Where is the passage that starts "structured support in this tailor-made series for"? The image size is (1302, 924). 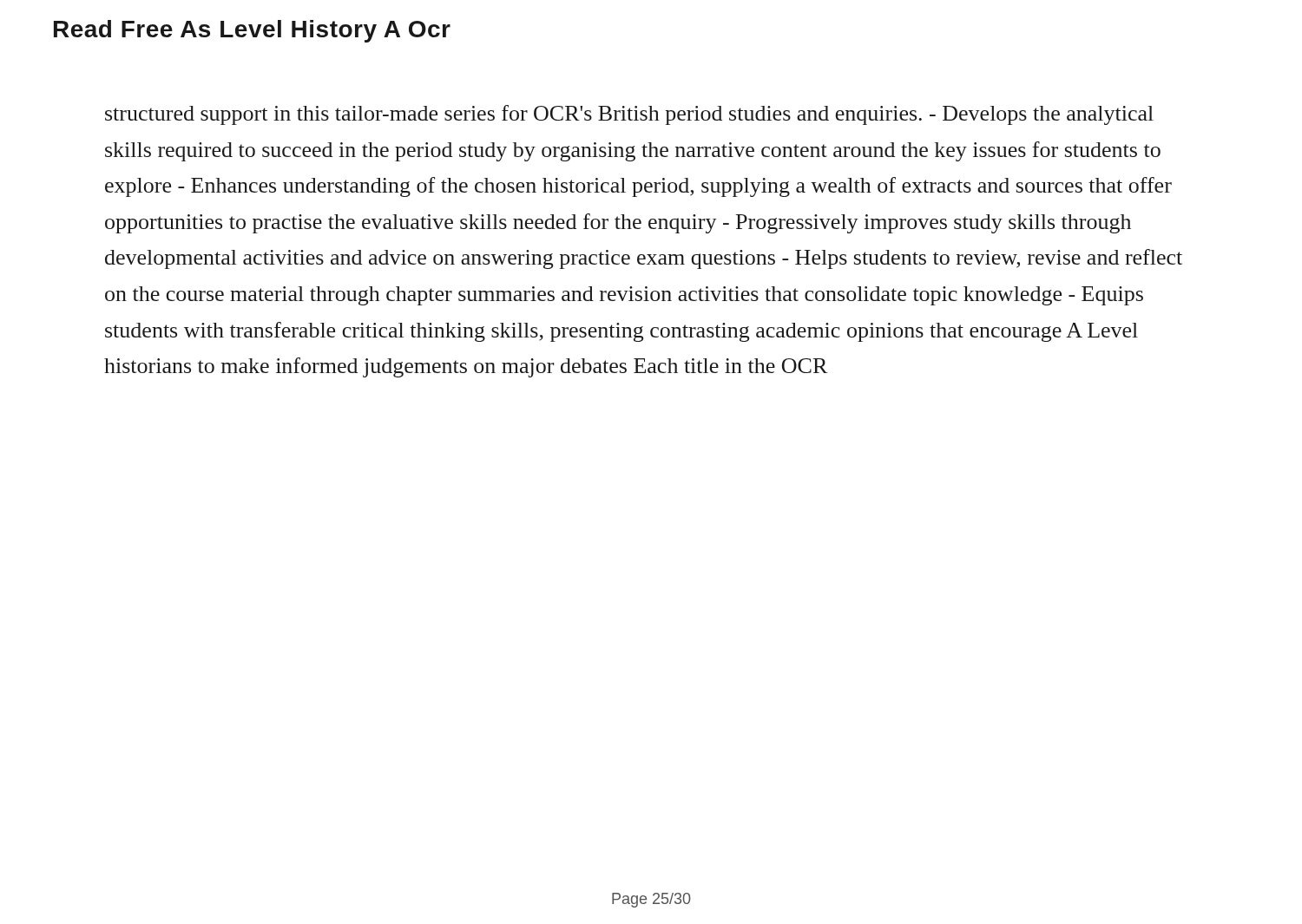[x=629, y=115]
